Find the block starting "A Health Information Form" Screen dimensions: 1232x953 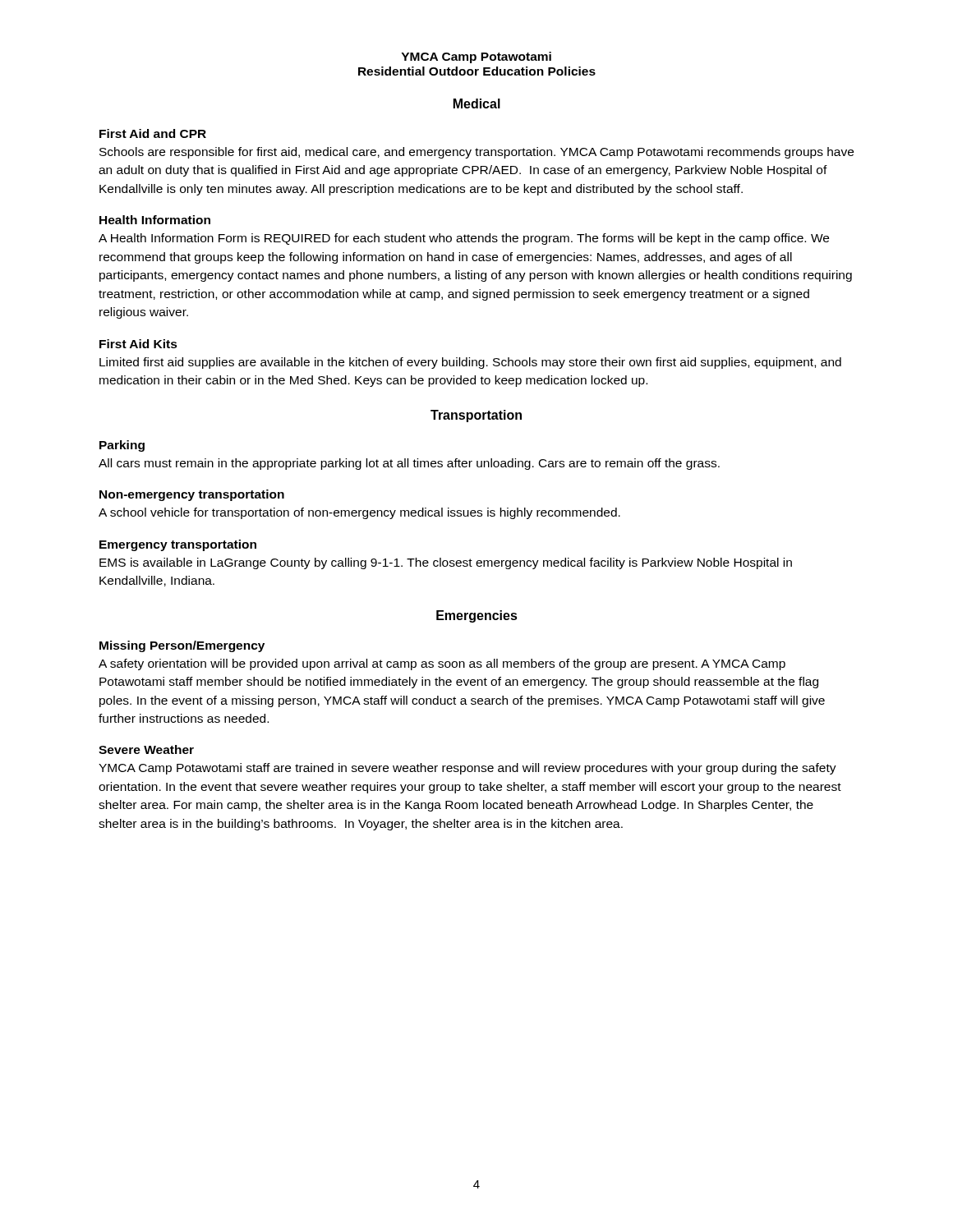tap(475, 275)
